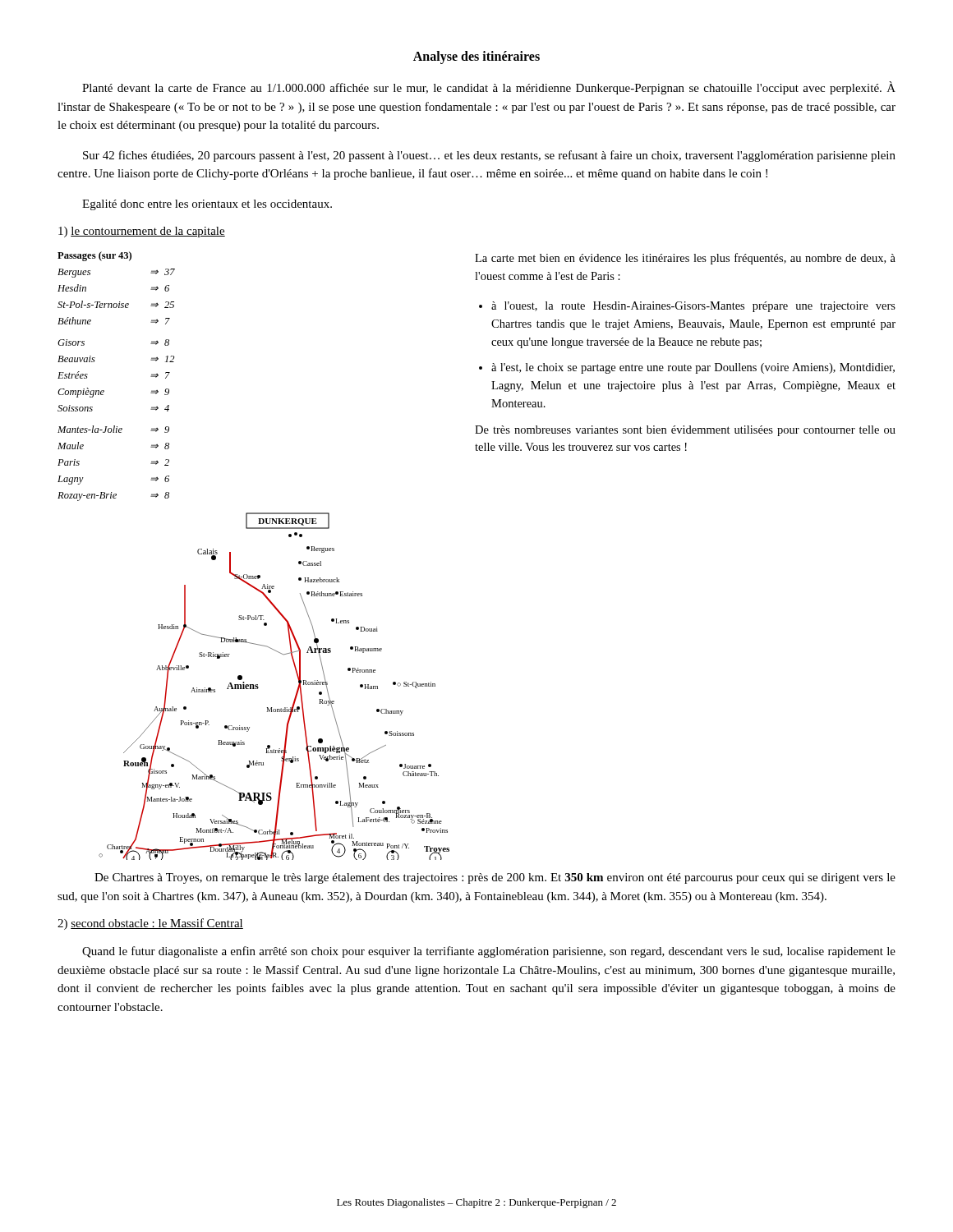The image size is (953, 1232).
Task: Locate the passage starting "Egalité donc entre les orientaux et"
Action: [x=207, y=203]
